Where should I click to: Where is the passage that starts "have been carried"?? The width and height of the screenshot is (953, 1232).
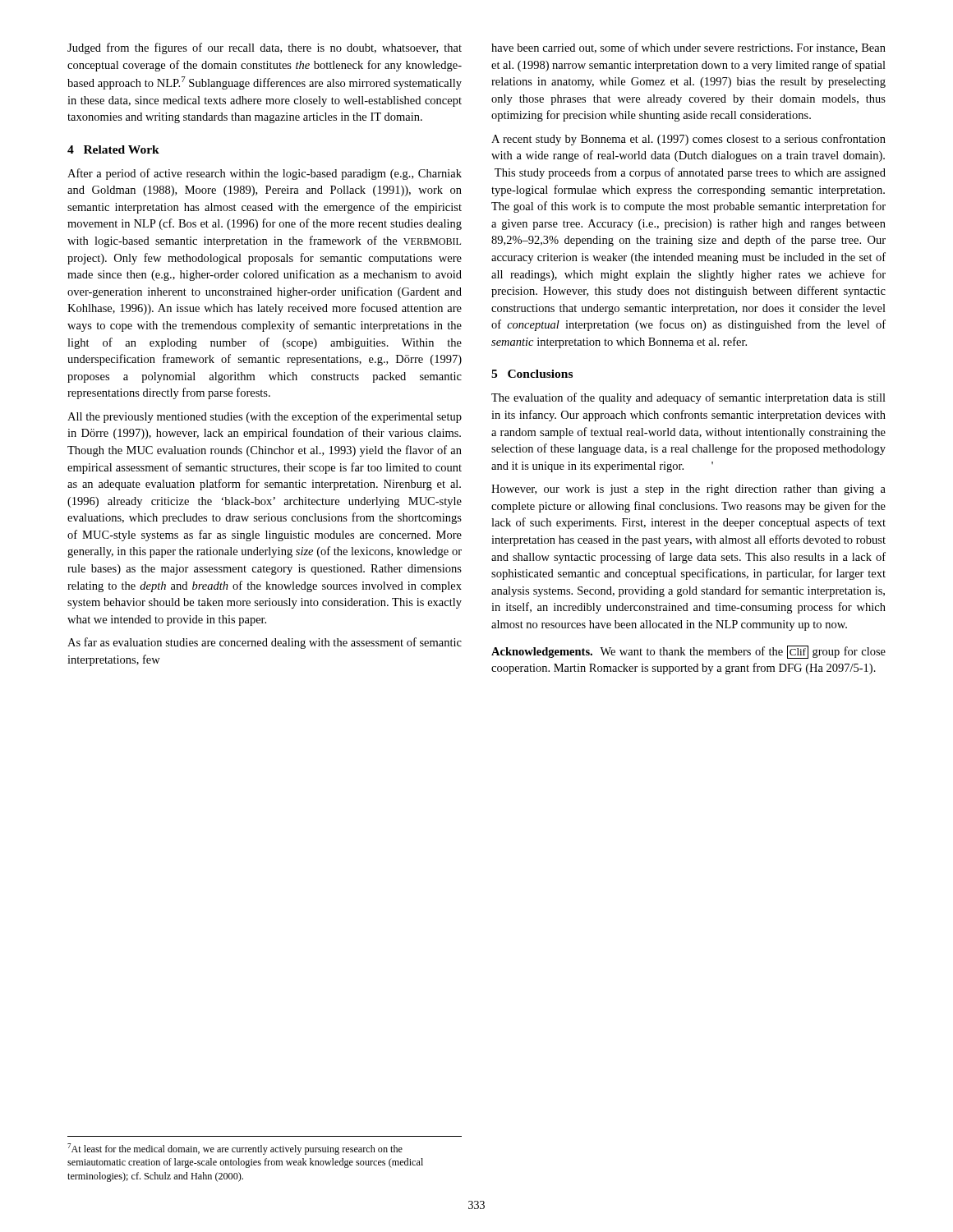tap(688, 82)
